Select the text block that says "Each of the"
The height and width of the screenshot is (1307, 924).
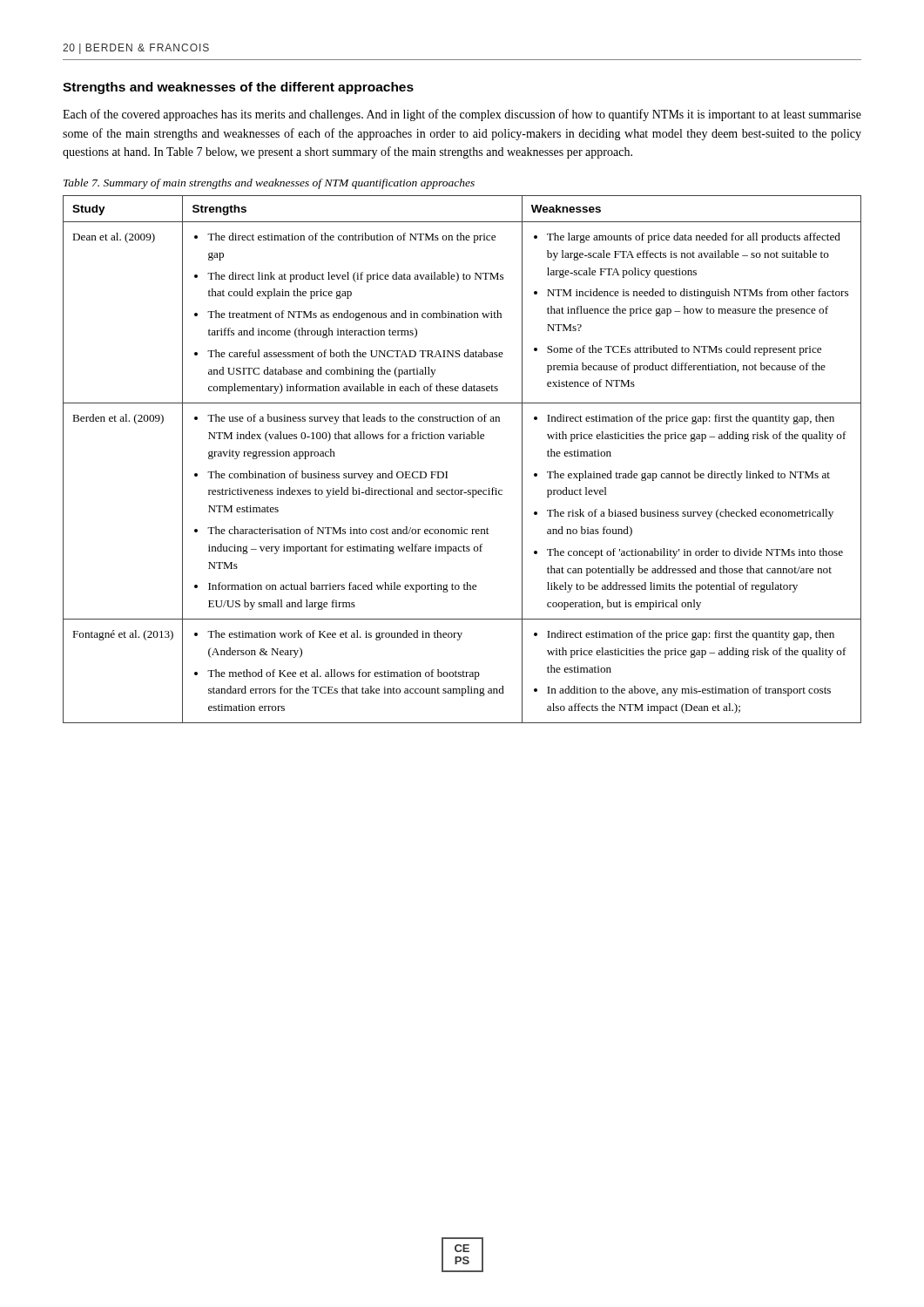462,134
